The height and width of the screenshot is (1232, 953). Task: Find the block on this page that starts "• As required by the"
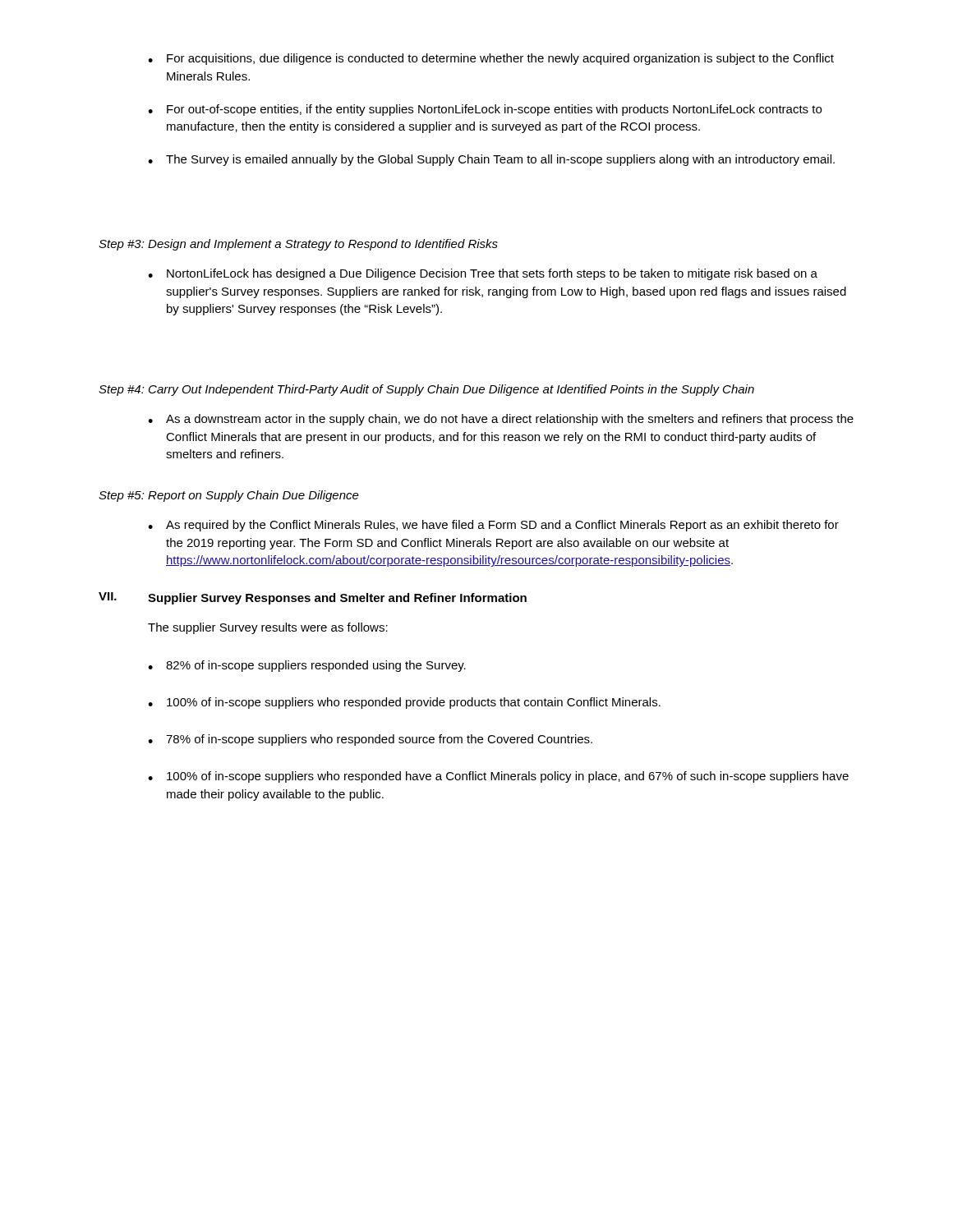point(501,543)
